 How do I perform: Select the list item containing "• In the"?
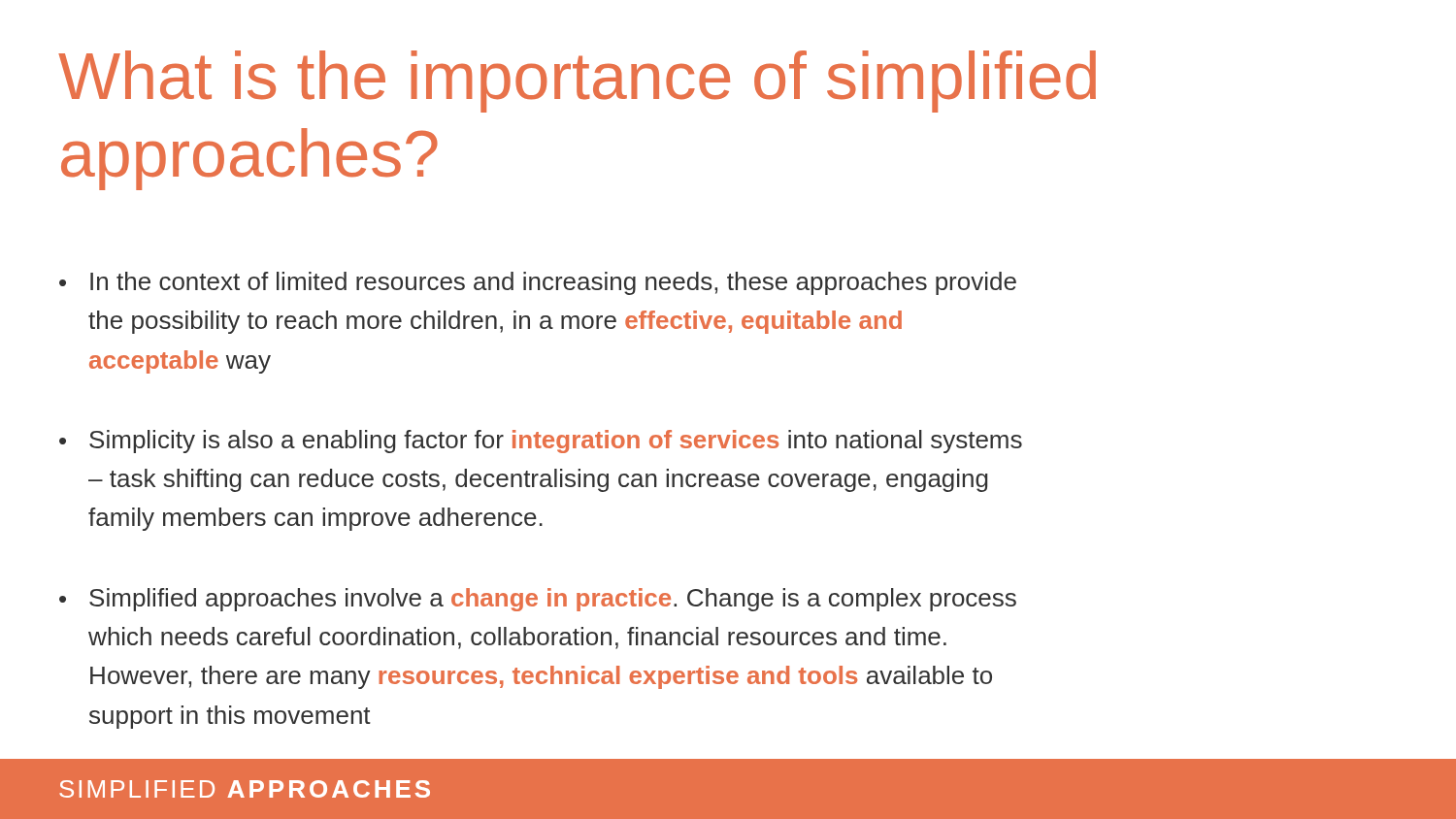[x=538, y=321]
